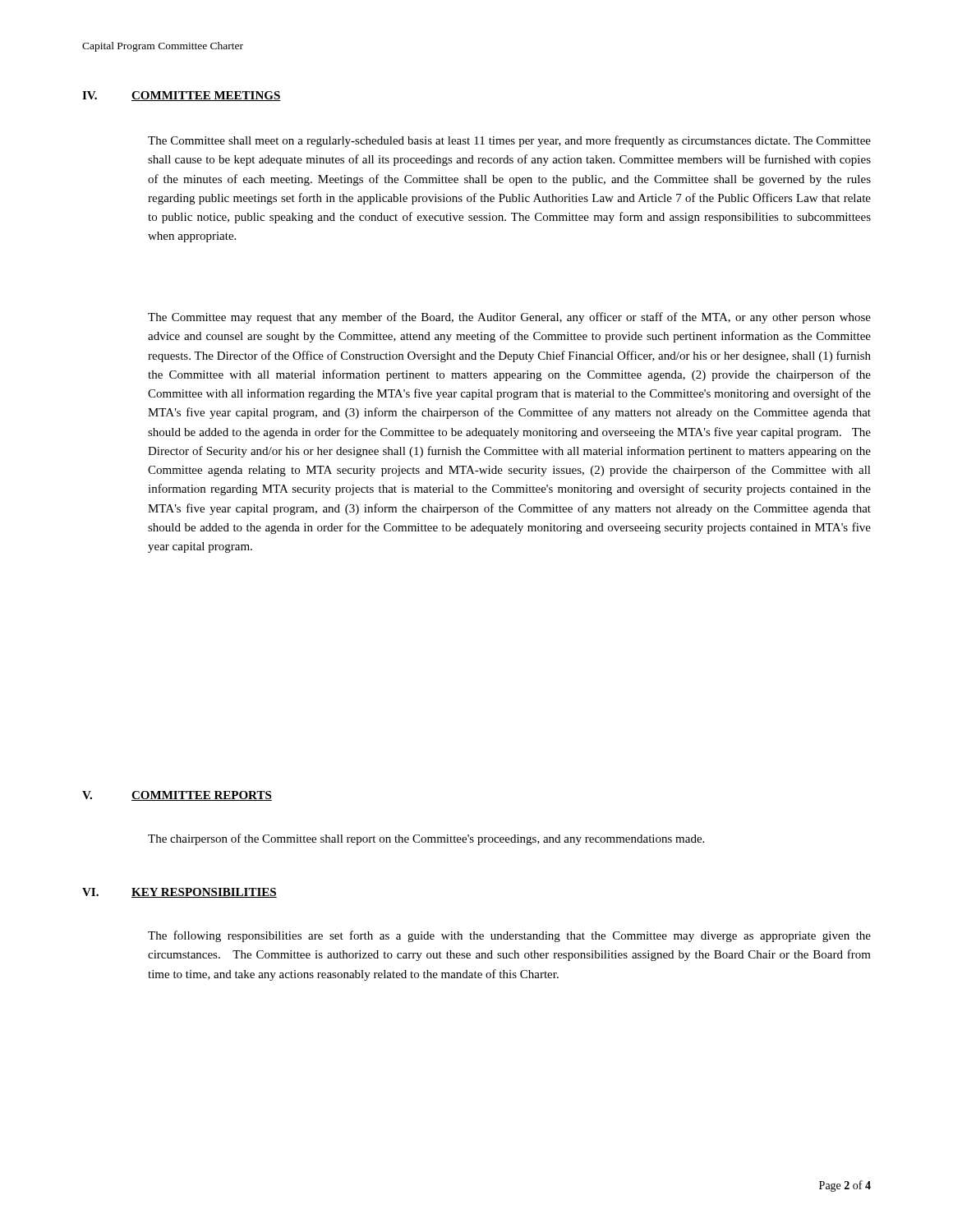Click on the text block starting "The Committee may request that any member"
953x1232 pixels.
click(509, 432)
